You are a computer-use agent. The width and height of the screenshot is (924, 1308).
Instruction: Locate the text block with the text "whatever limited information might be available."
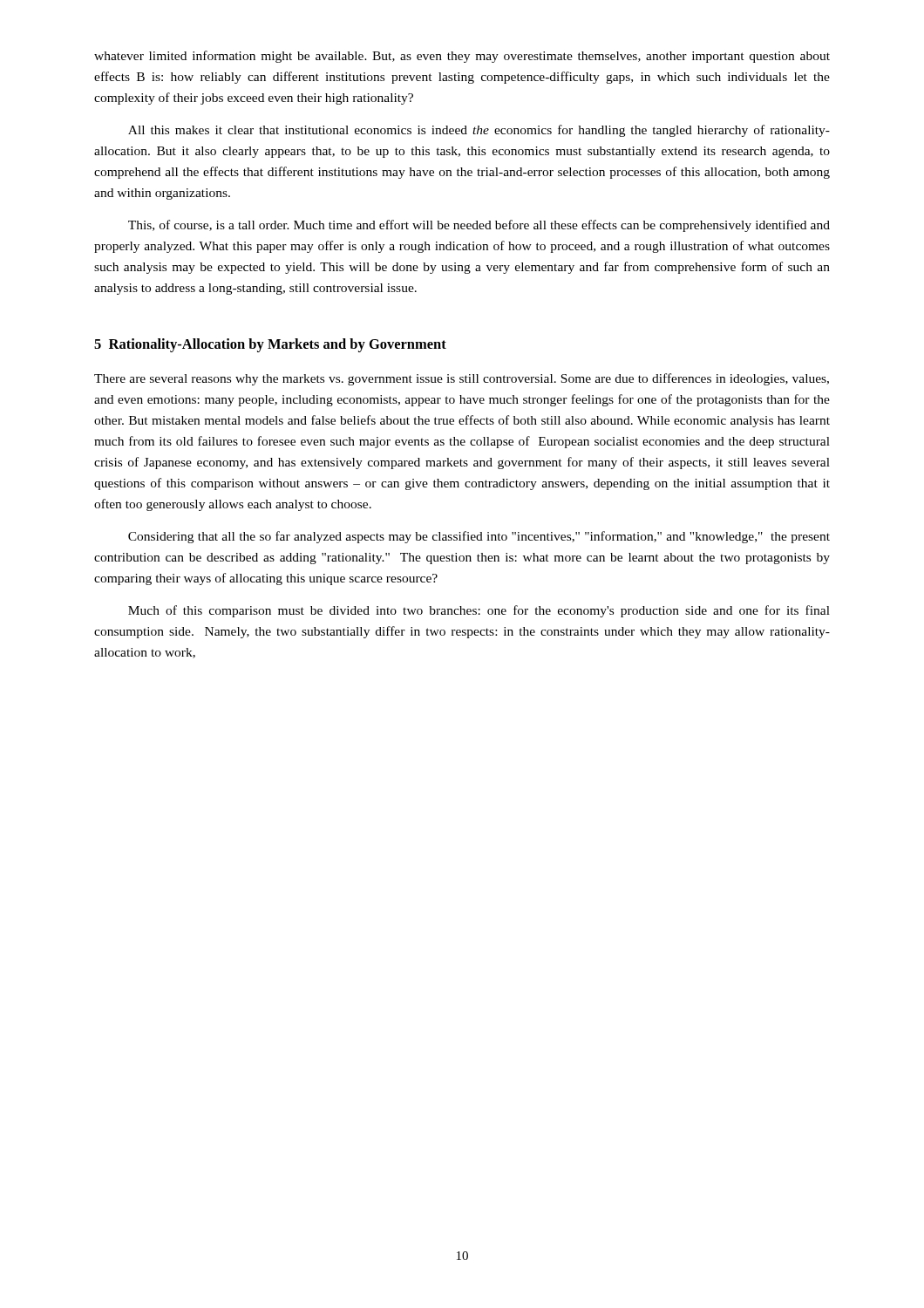coord(462,77)
